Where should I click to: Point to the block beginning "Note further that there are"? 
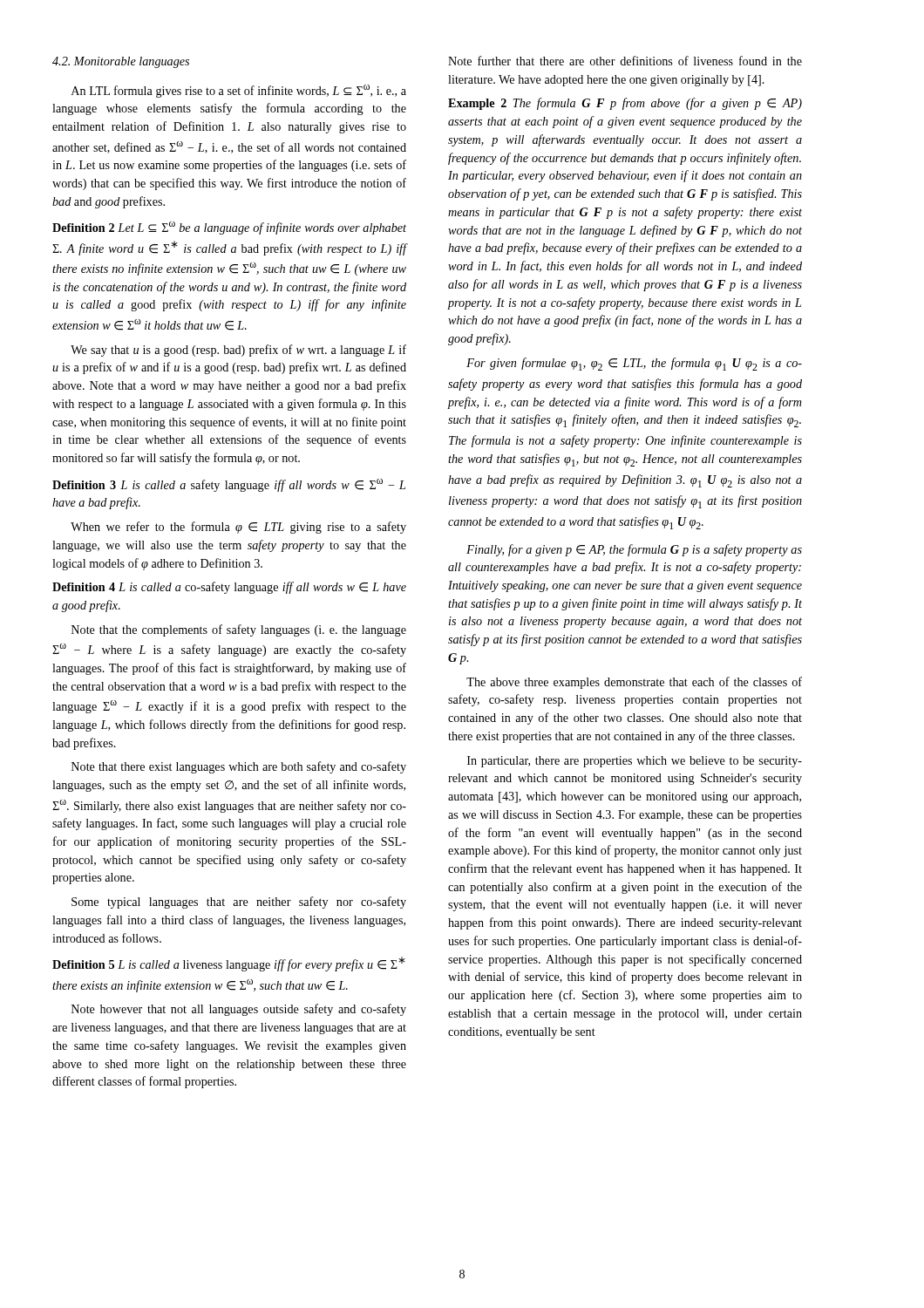tap(625, 70)
